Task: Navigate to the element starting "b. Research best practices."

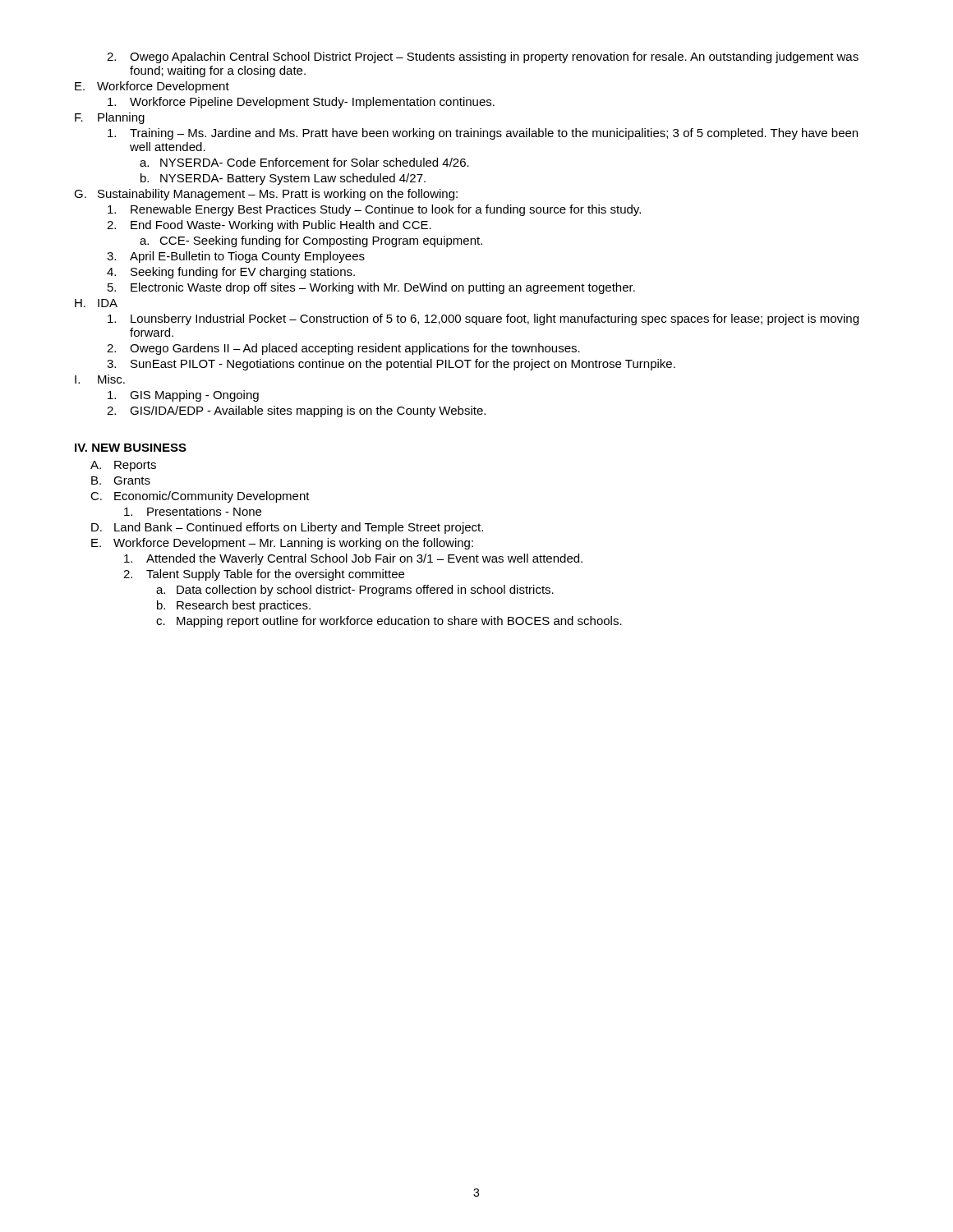Action: [x=234, y=606]
